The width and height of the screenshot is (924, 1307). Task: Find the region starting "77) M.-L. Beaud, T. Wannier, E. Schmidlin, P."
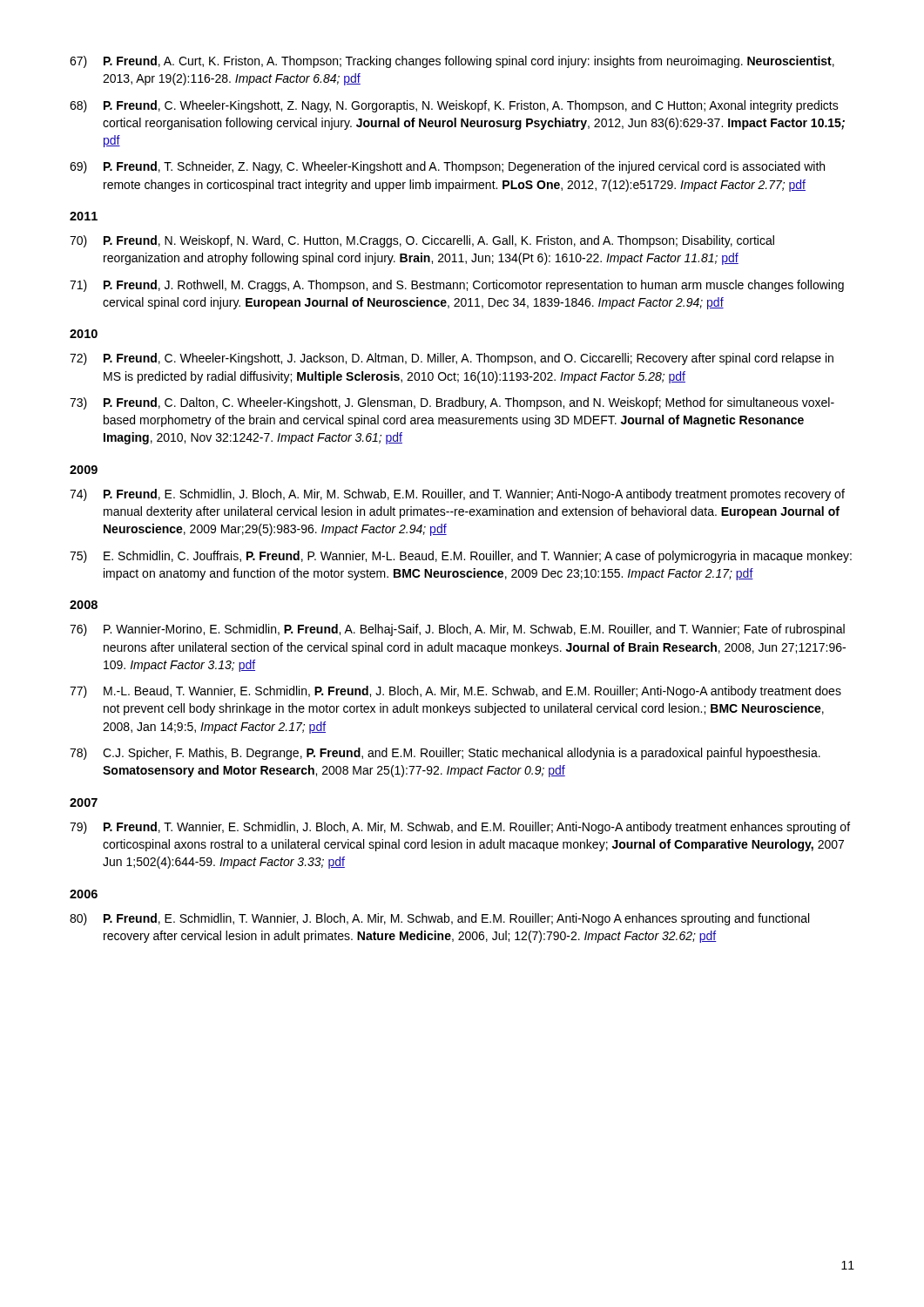click(462, 709)
